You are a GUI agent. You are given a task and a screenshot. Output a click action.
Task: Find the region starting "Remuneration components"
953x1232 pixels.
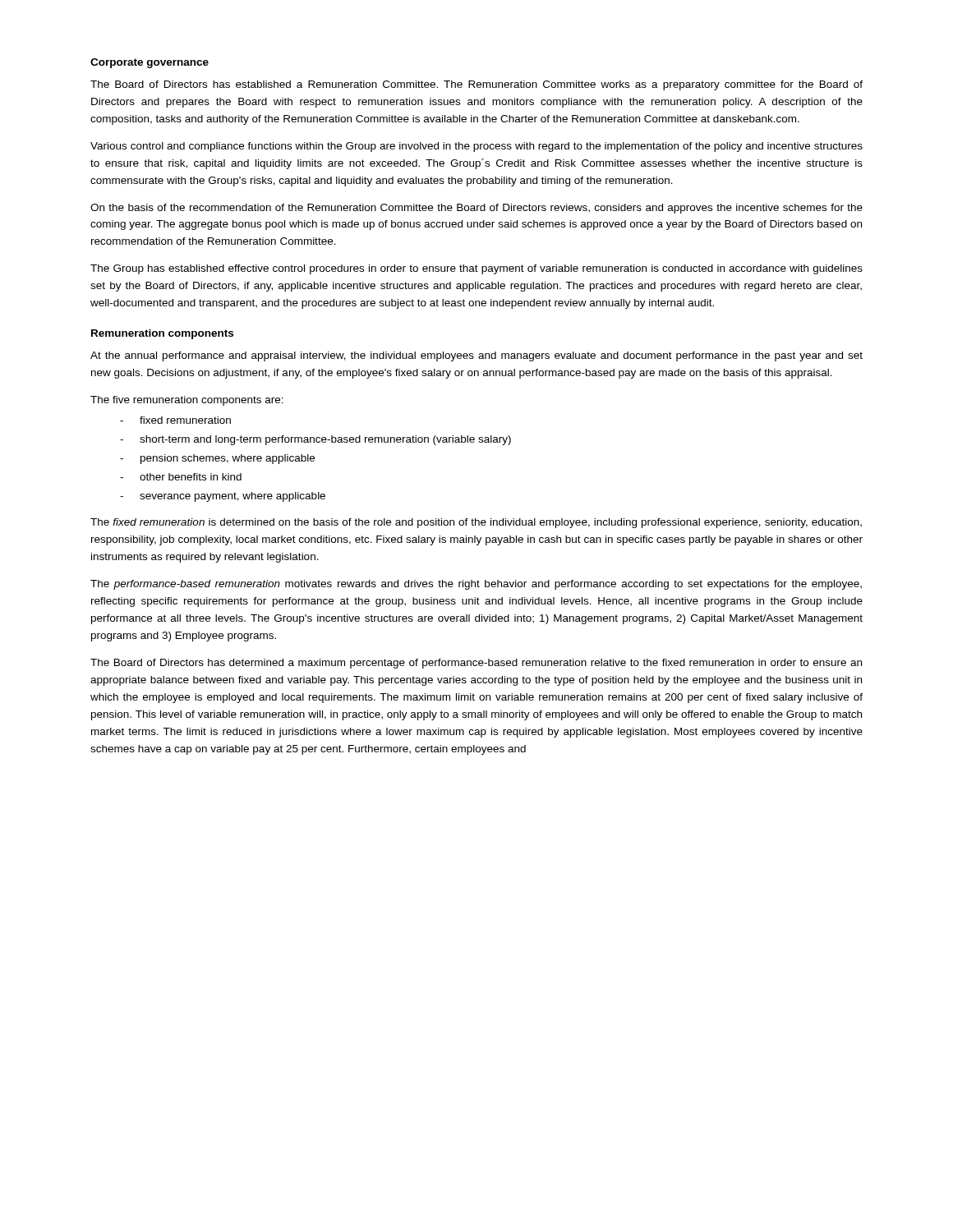[162, 333]
